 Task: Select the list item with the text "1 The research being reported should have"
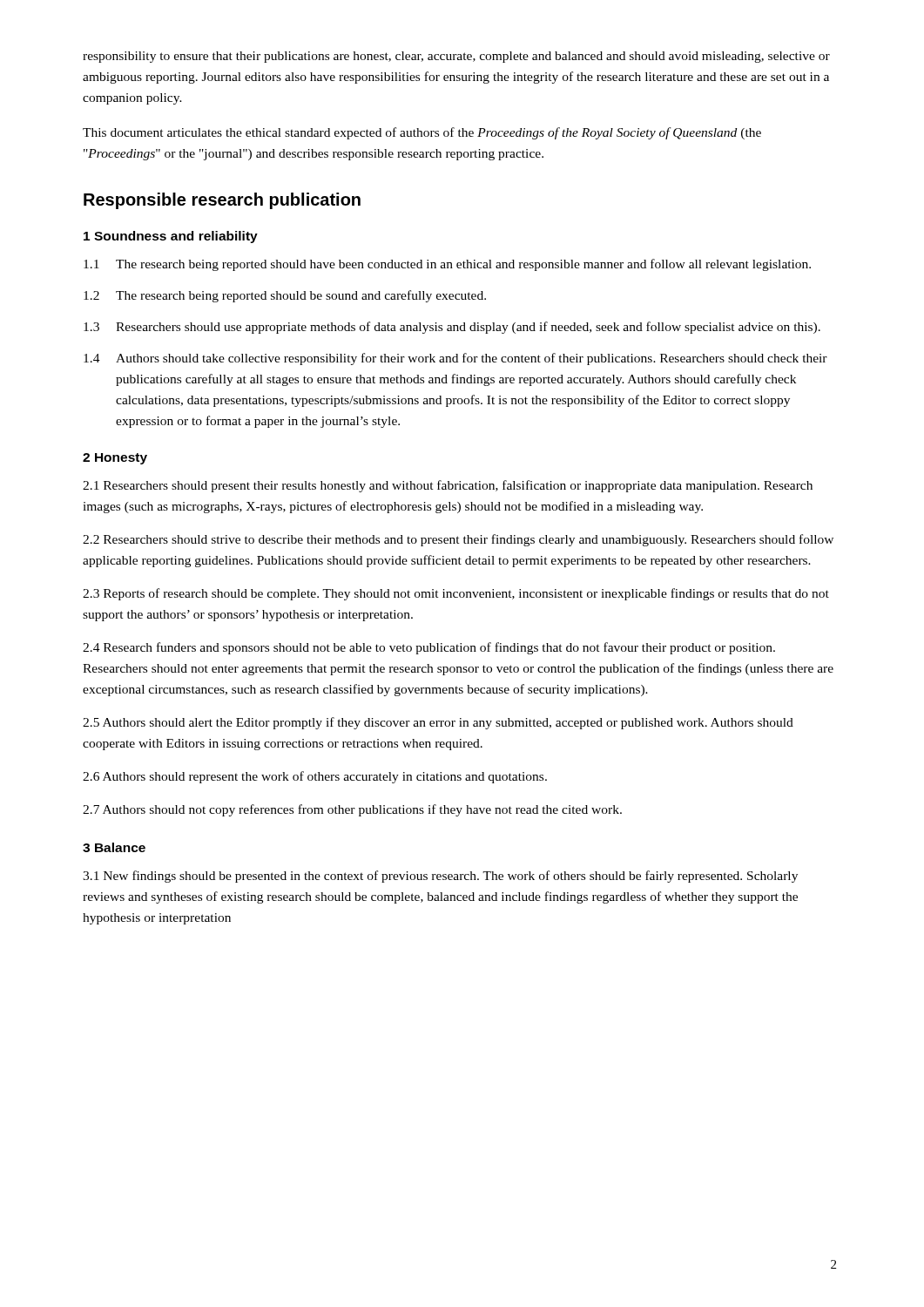click(460, 264)
